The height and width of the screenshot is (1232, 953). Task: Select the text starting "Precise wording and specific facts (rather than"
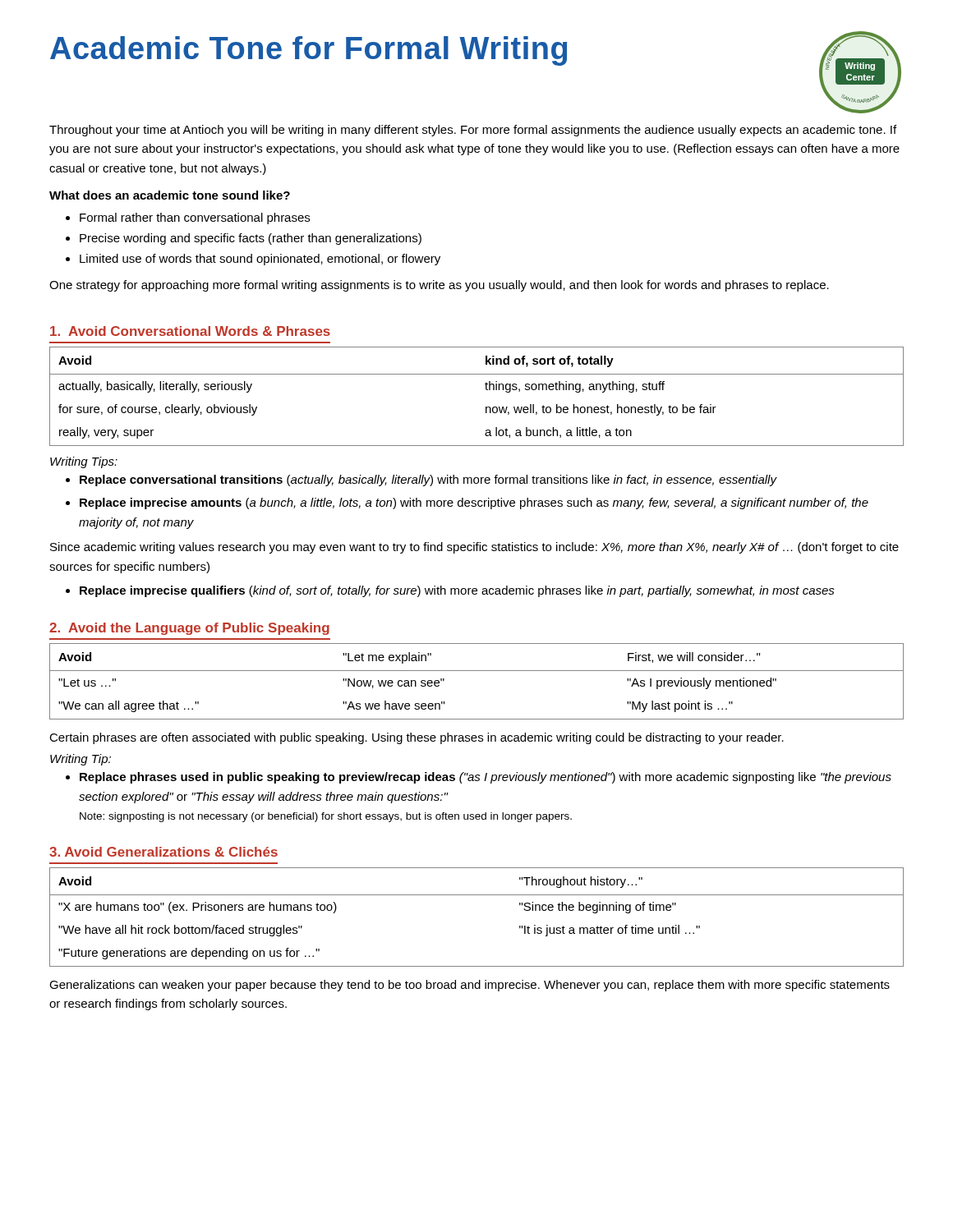click(250, 238)
